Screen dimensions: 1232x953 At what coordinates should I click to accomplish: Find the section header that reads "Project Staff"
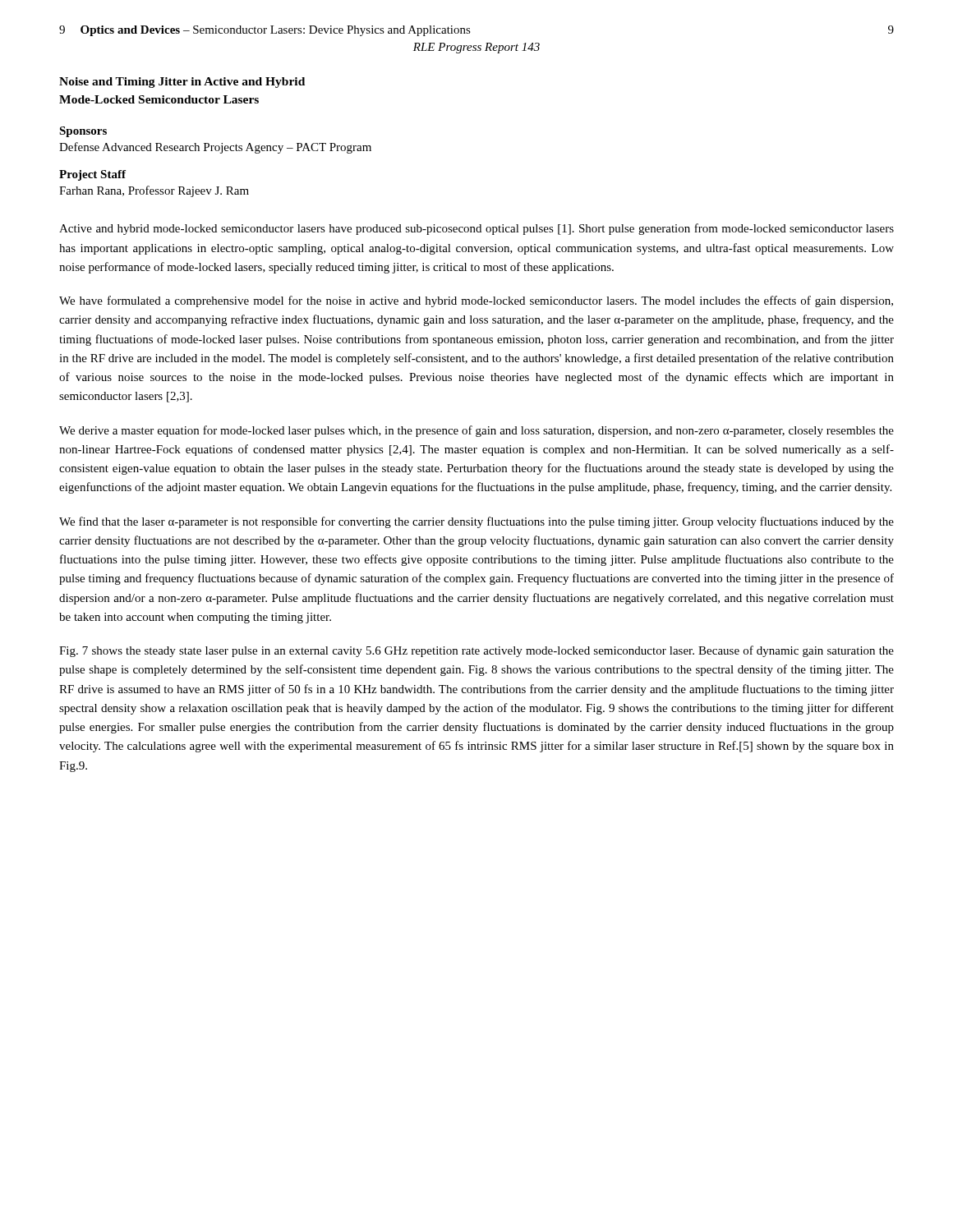click(92, 174)
